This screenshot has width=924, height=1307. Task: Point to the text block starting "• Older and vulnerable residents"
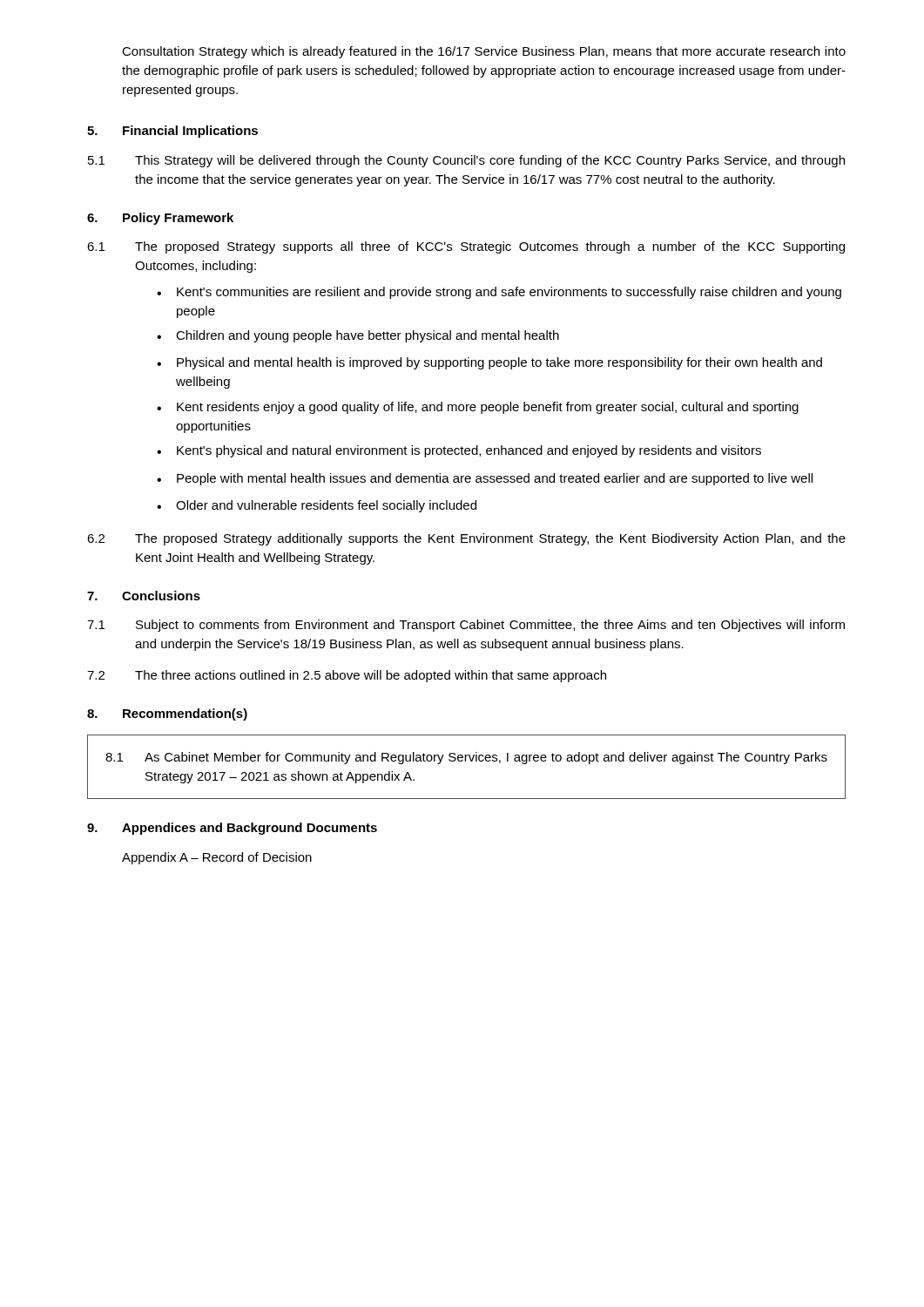317,506
